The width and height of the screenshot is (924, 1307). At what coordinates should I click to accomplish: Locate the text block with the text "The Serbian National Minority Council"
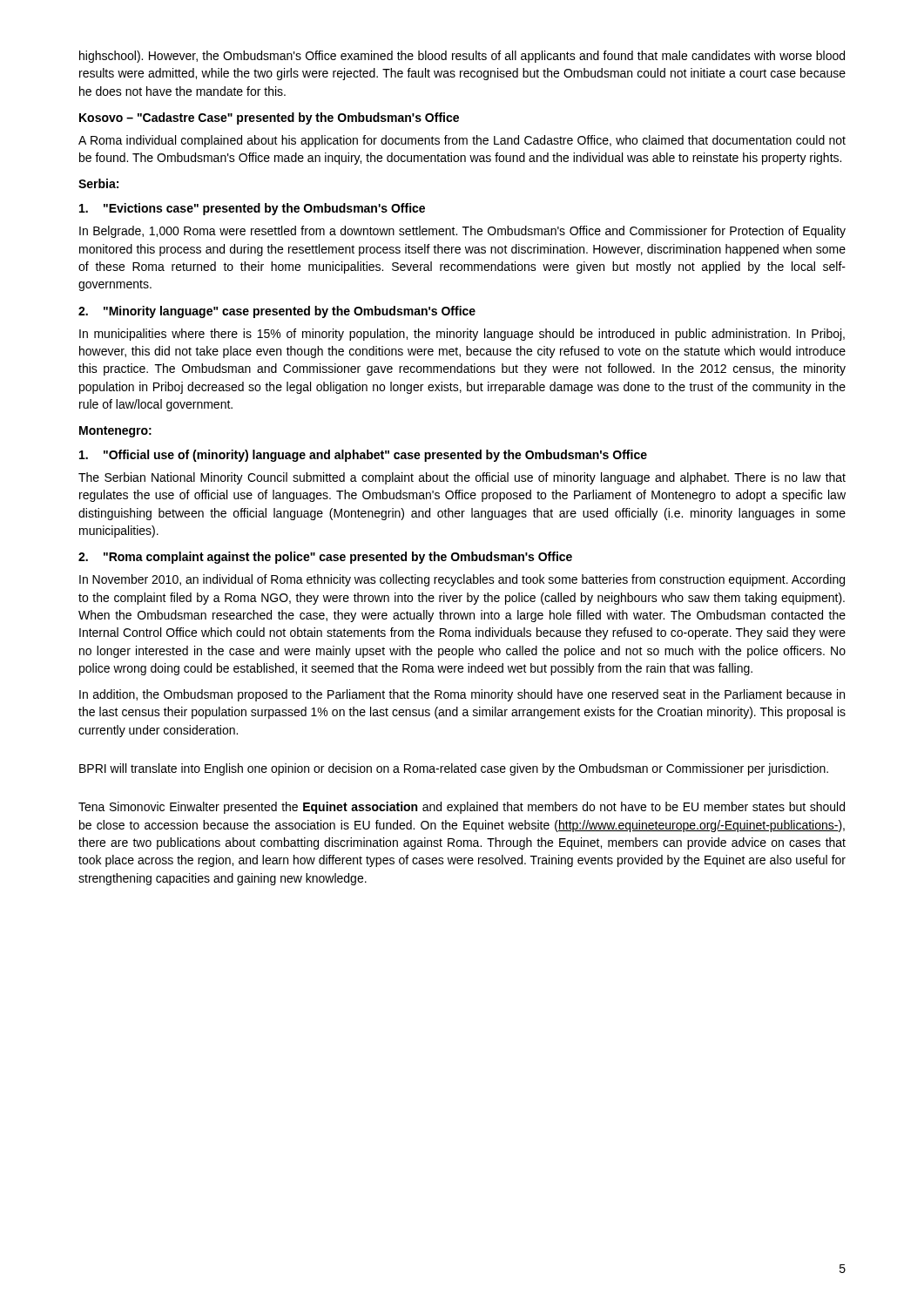pyautogui.click(x=462, y=504)
